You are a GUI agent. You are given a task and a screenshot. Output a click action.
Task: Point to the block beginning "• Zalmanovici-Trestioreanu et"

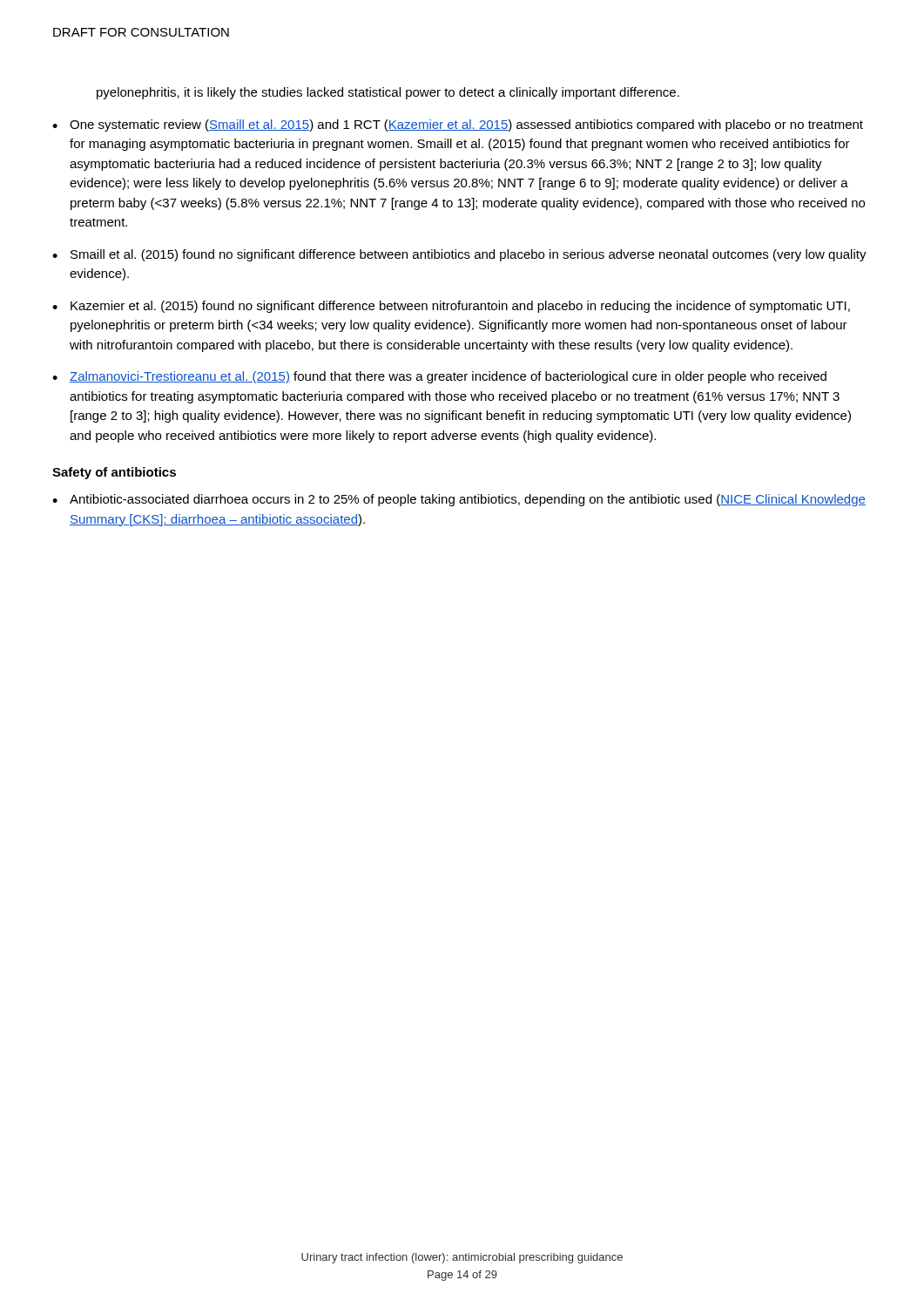coord(462,406)
